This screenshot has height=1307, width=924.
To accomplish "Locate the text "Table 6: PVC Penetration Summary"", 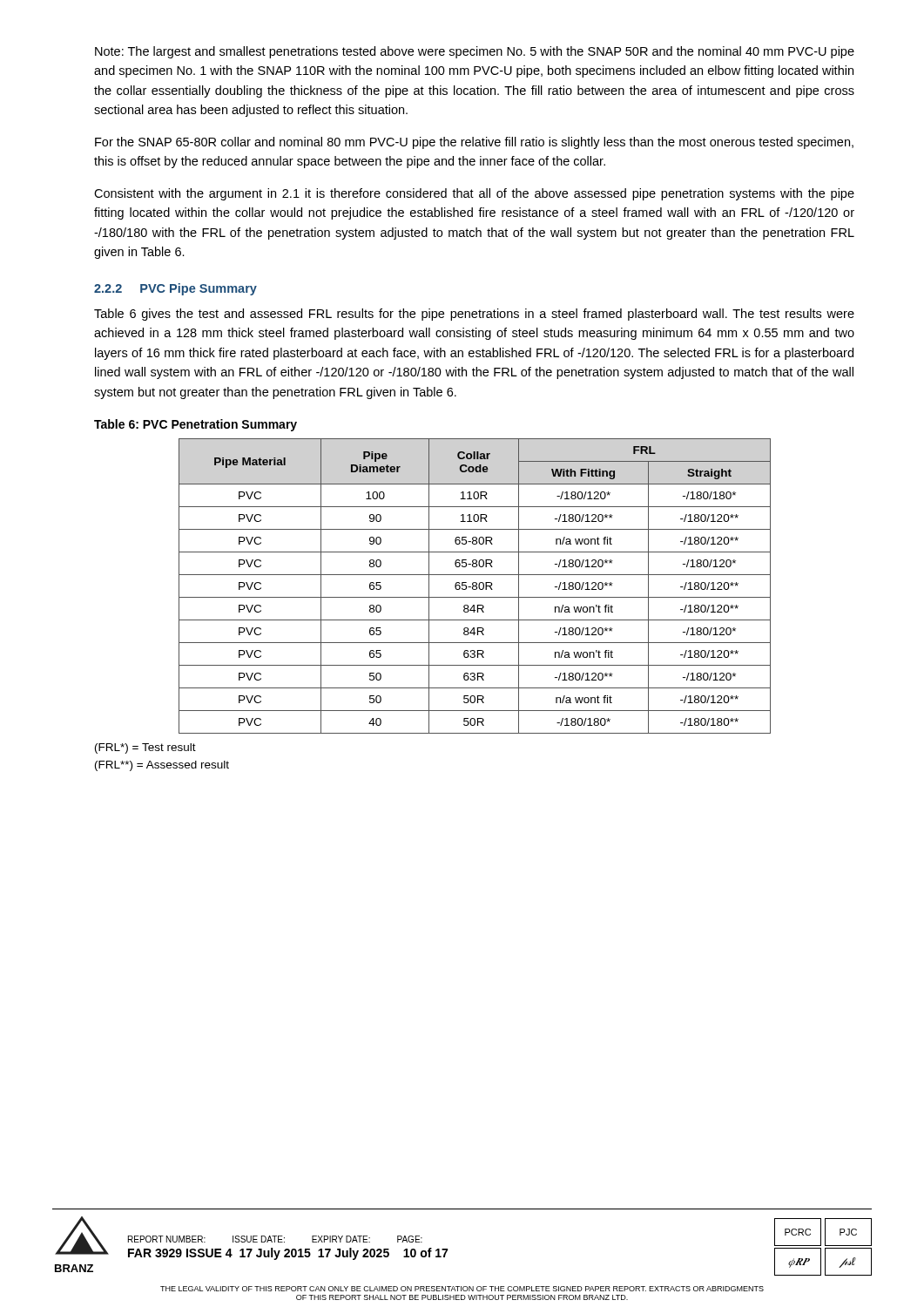I will [x=196, y=424].
